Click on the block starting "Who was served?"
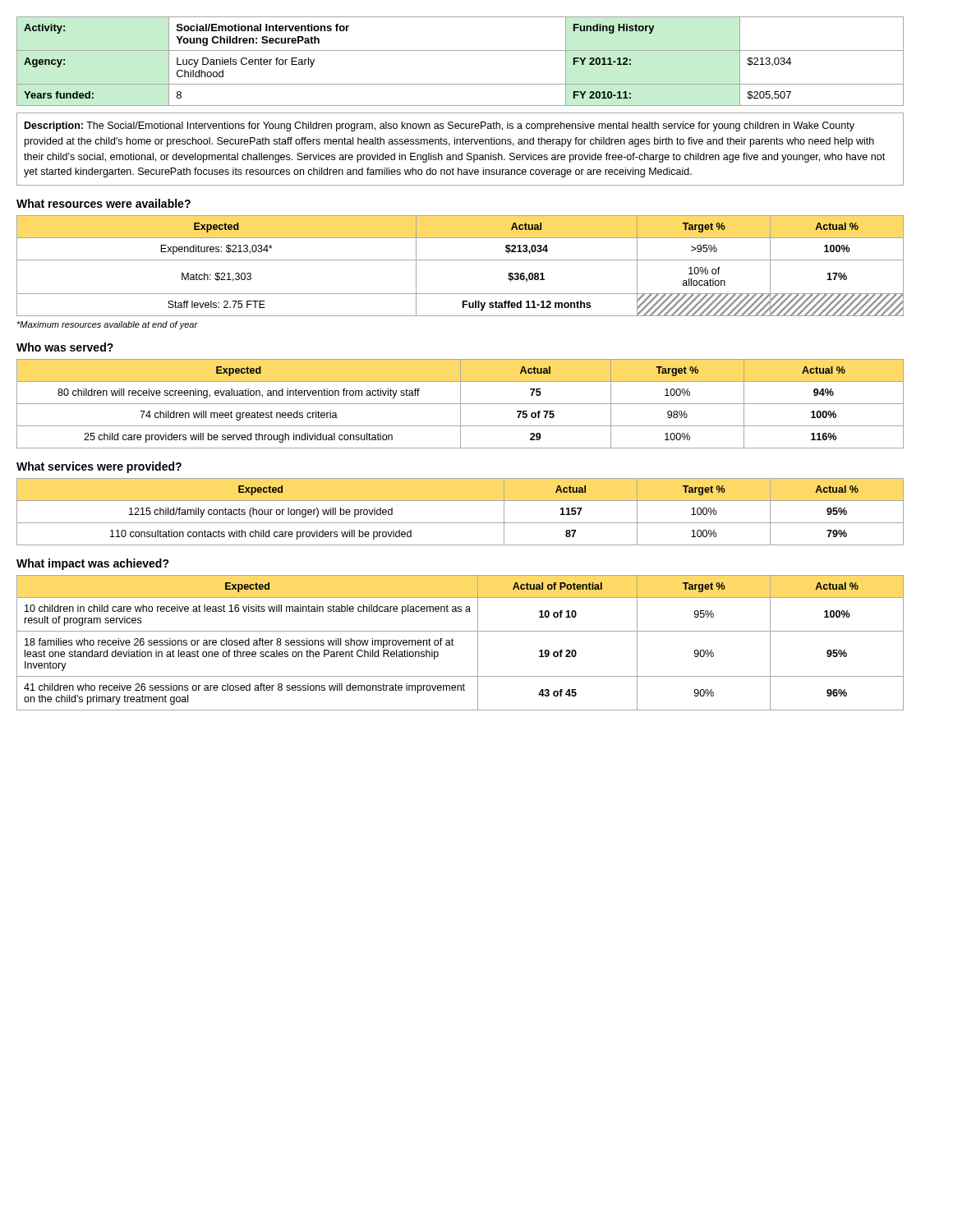953x1232 pixels. pyautogui.click(x=65, y=347)
